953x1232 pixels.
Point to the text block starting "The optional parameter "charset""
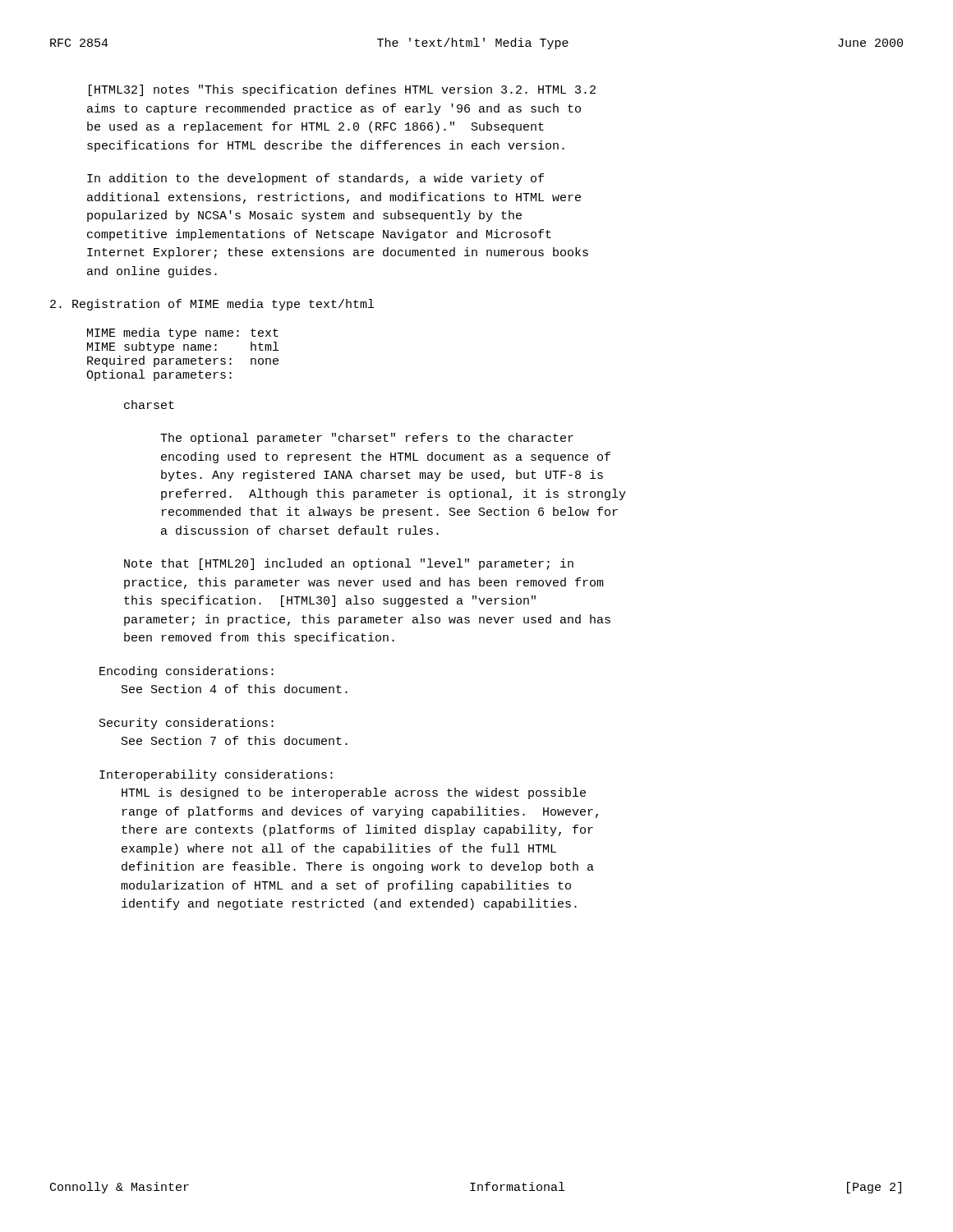click(393, 485)
